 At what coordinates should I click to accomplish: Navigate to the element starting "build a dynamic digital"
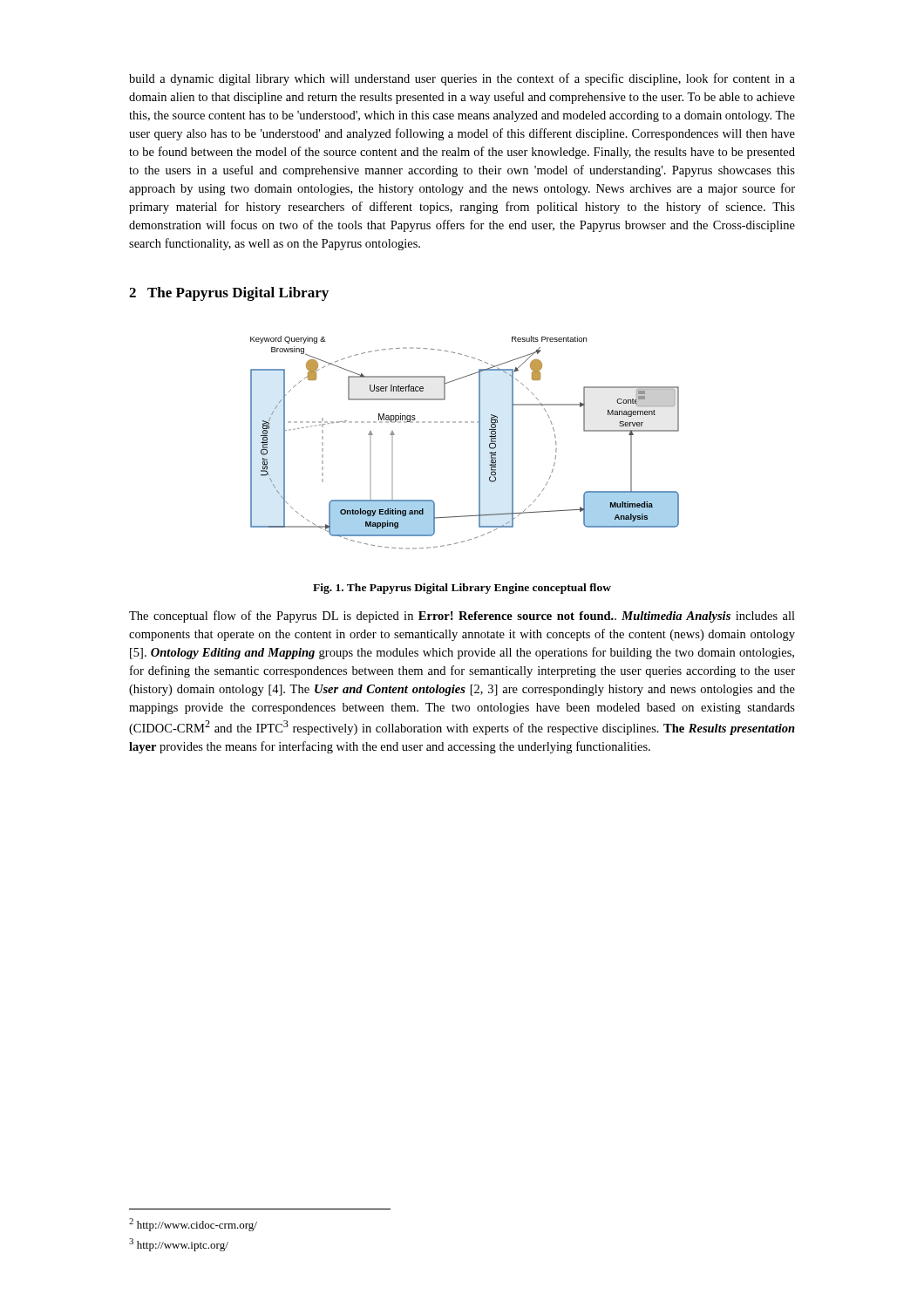click(x=462, y=161)
